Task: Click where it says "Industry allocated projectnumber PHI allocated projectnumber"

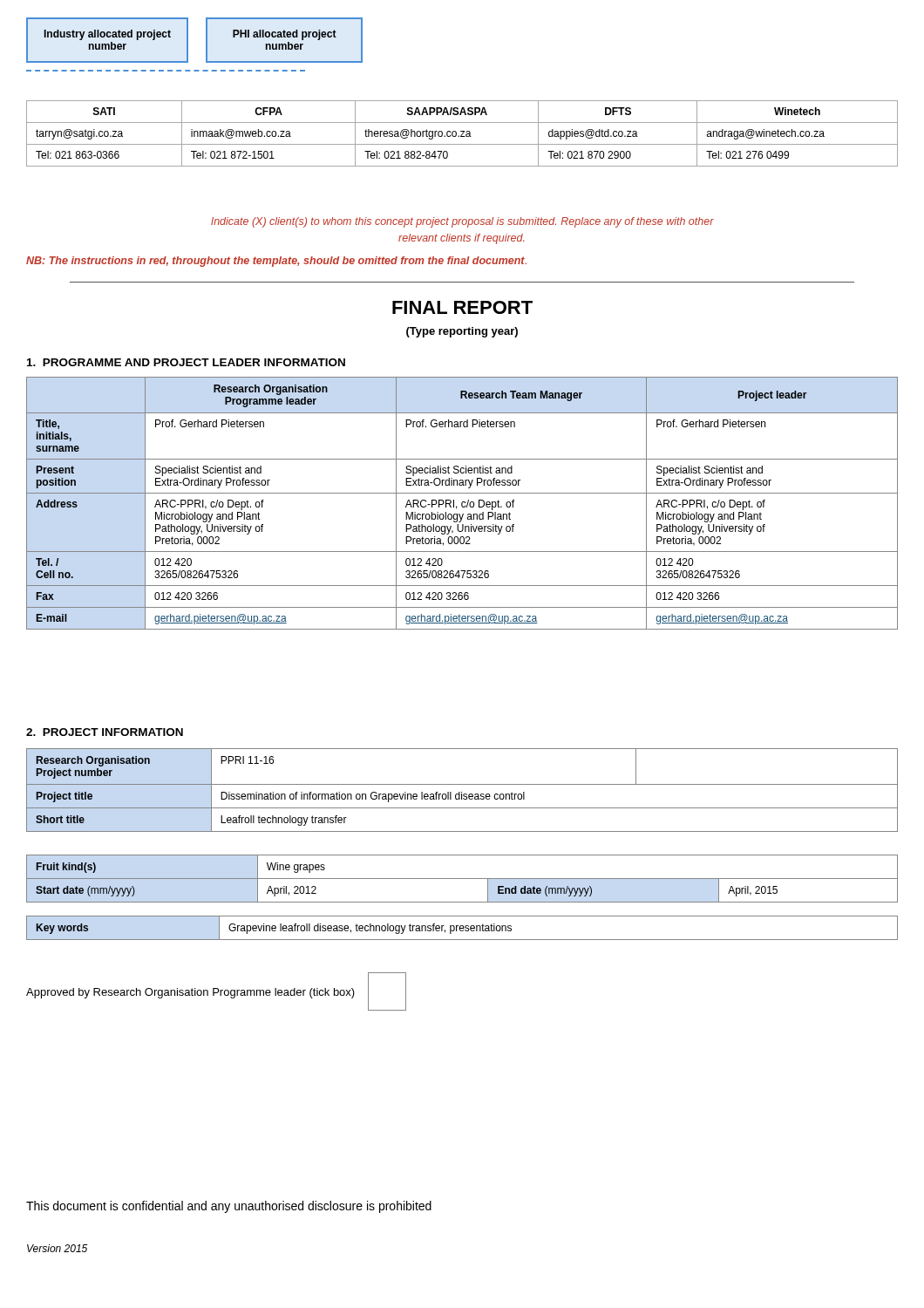Action: pyautogui.click(x=194, y=44)
